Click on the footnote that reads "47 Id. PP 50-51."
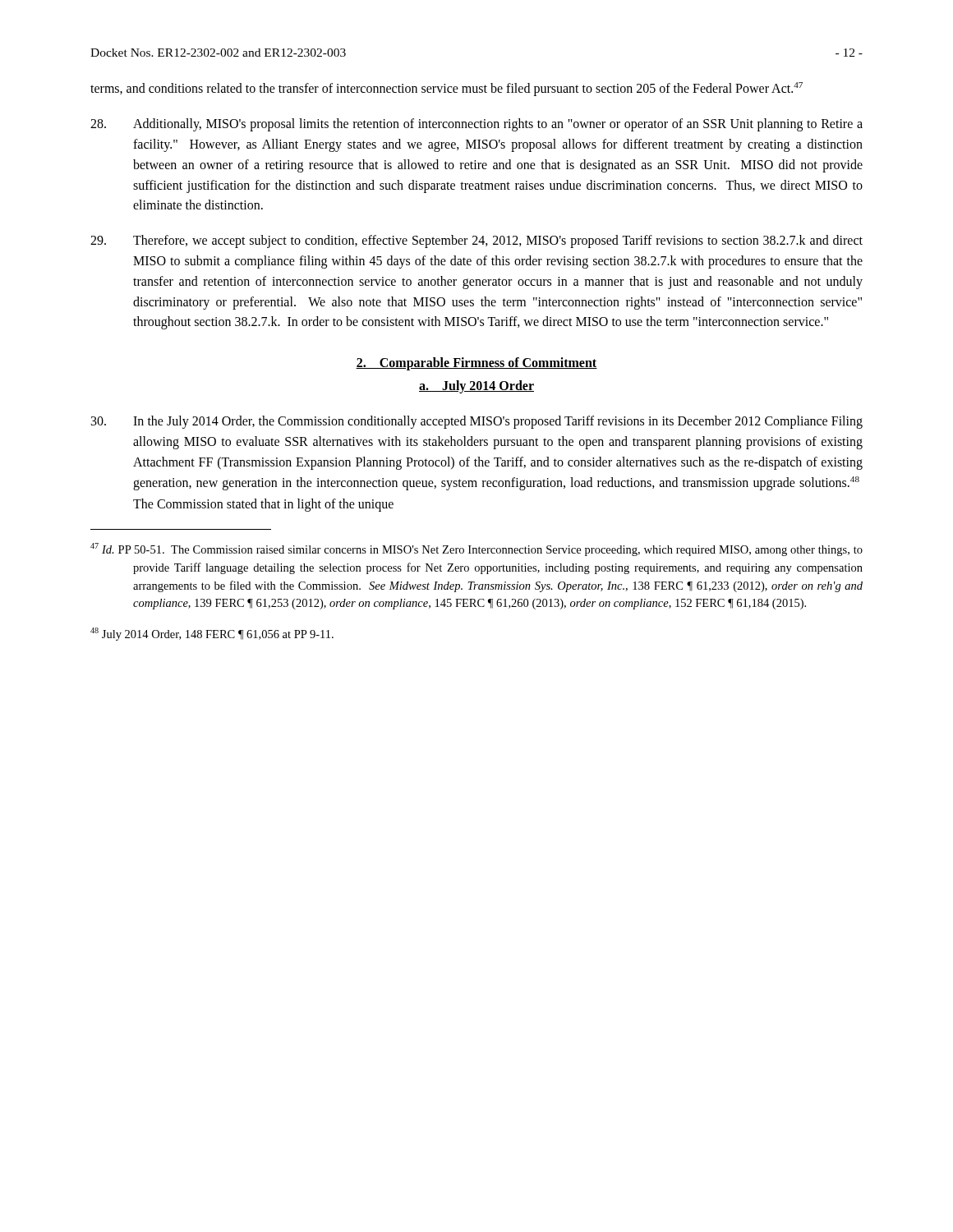This screenshot has width=953, height=1232. click(x=476, y=576)
